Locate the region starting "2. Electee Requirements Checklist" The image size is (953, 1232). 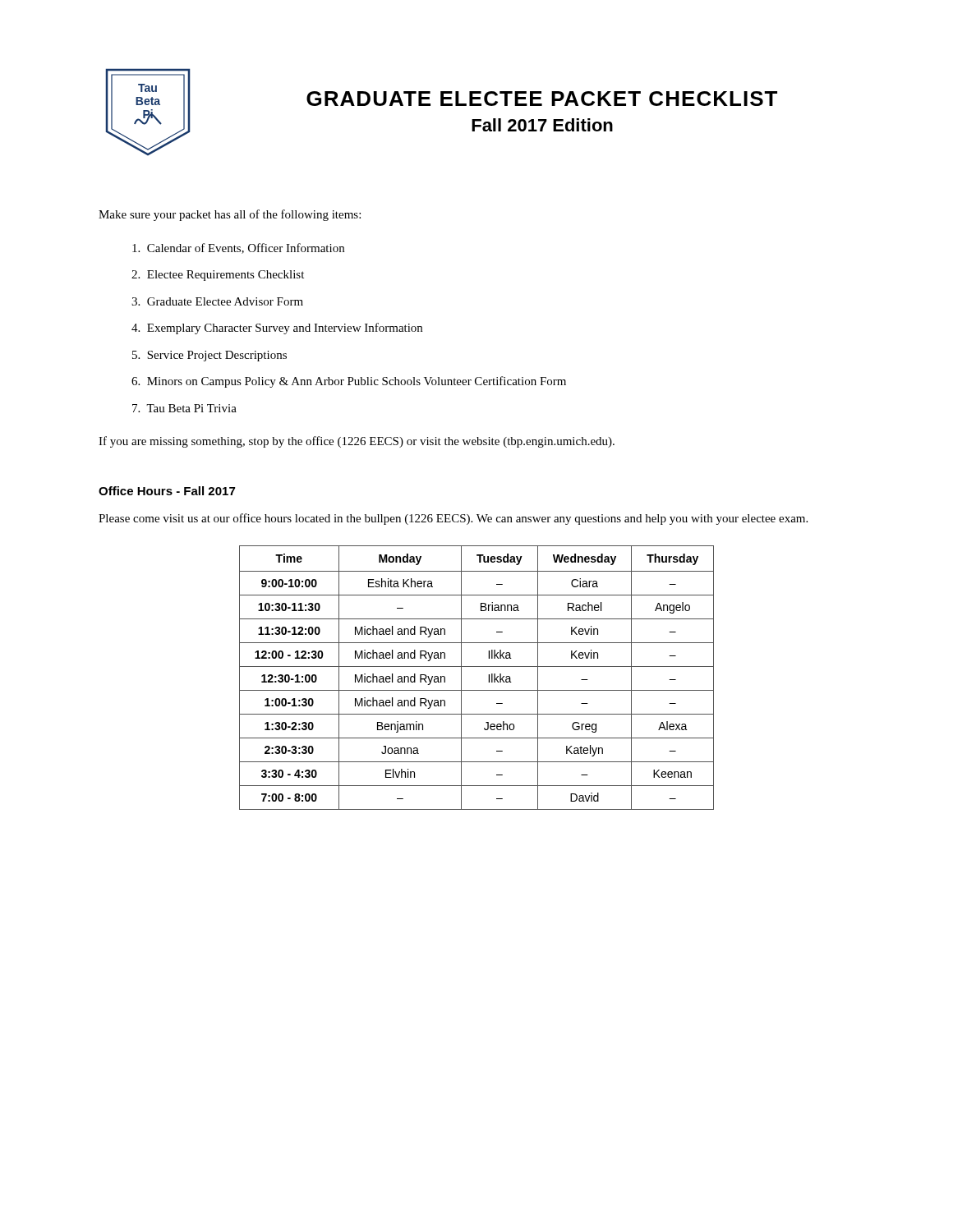(218, 274)
